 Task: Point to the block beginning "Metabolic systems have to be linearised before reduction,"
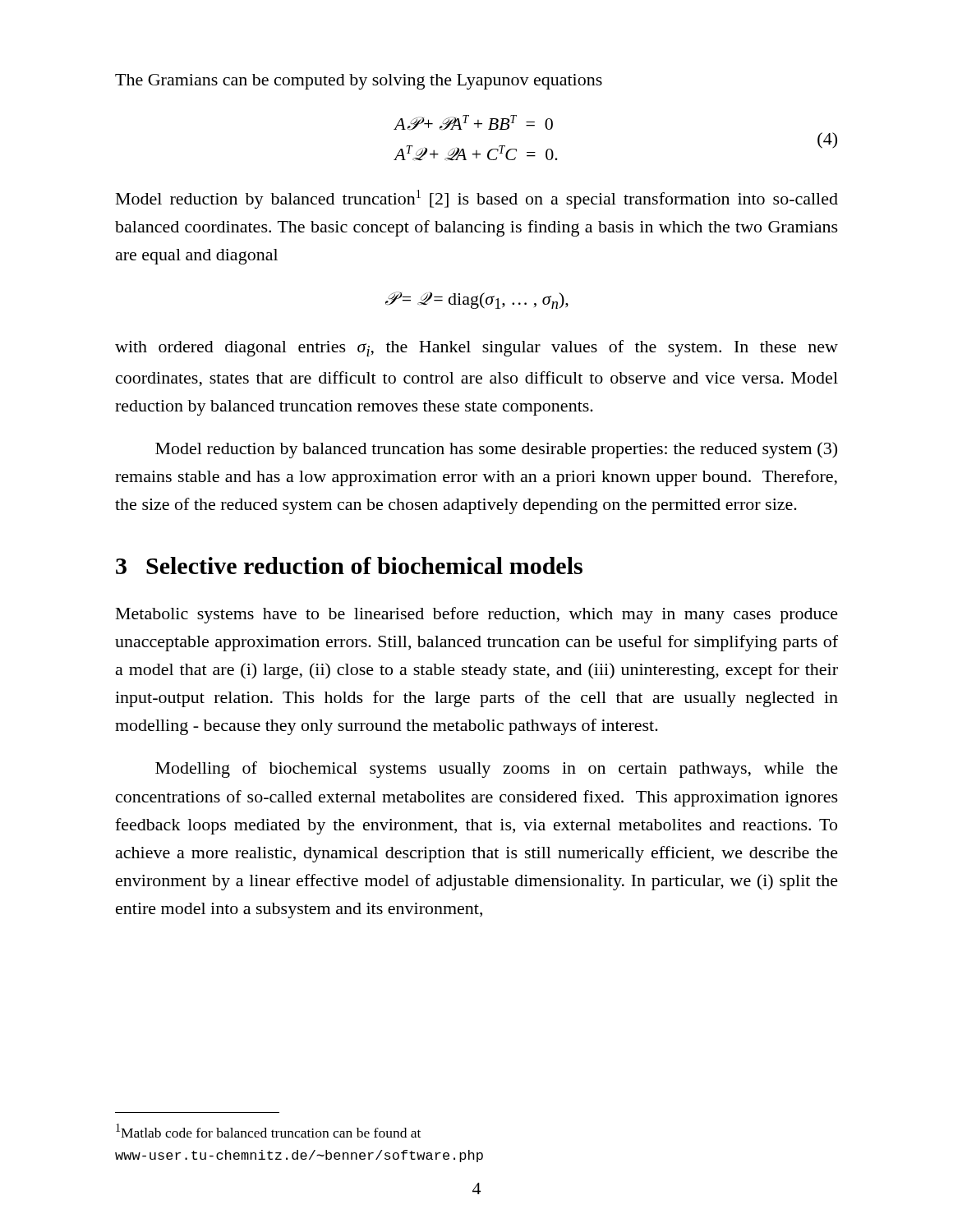[476, 761]
